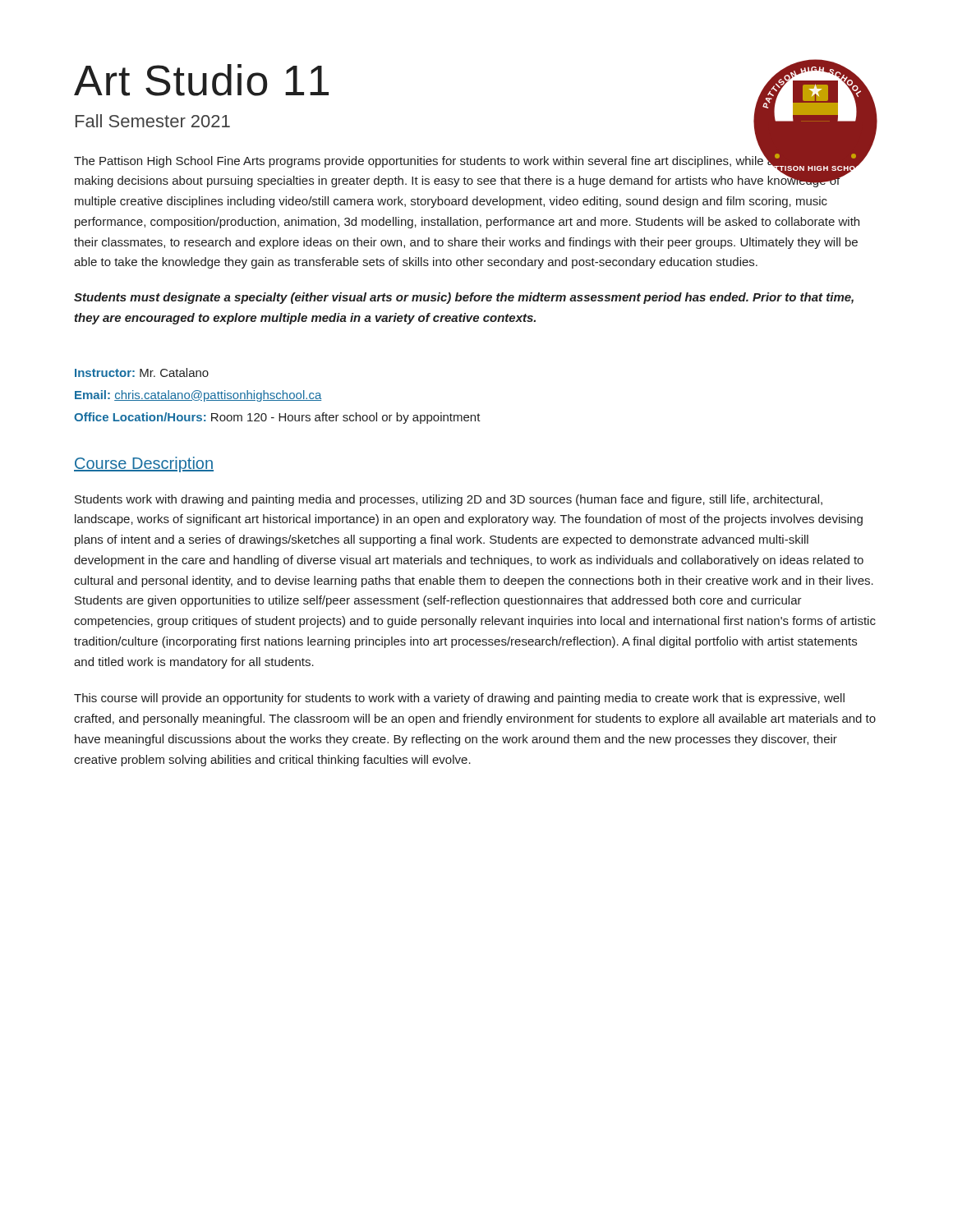Click on the text starting "Course Description"

(144, 464)
